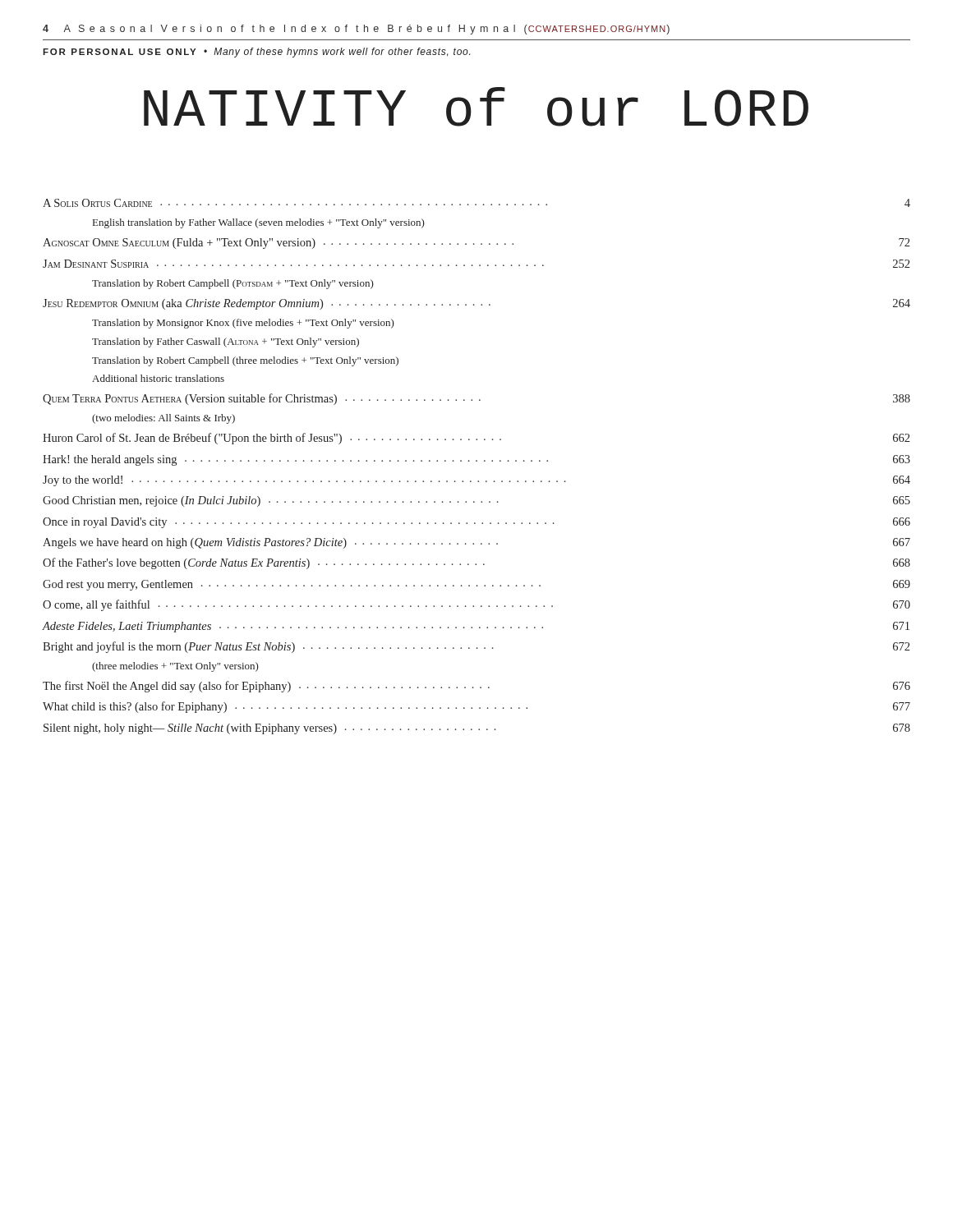953x1232 pixels.
Task: Click the passage that begins "Quem Terra Pontus Aethera (Version"
Action: 476,399
